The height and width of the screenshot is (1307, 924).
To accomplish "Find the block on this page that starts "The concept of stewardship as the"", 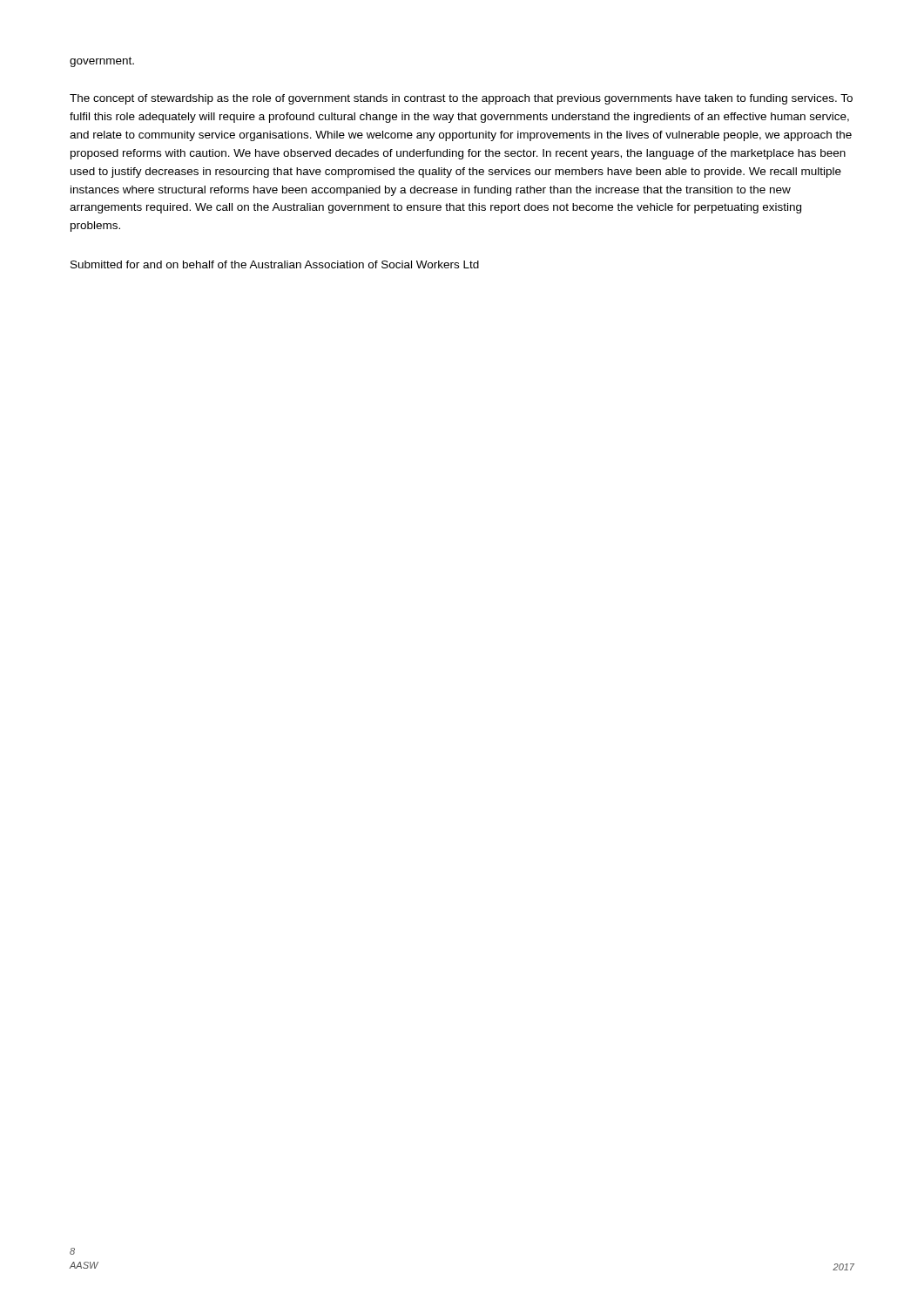I will tap(461, 162).
